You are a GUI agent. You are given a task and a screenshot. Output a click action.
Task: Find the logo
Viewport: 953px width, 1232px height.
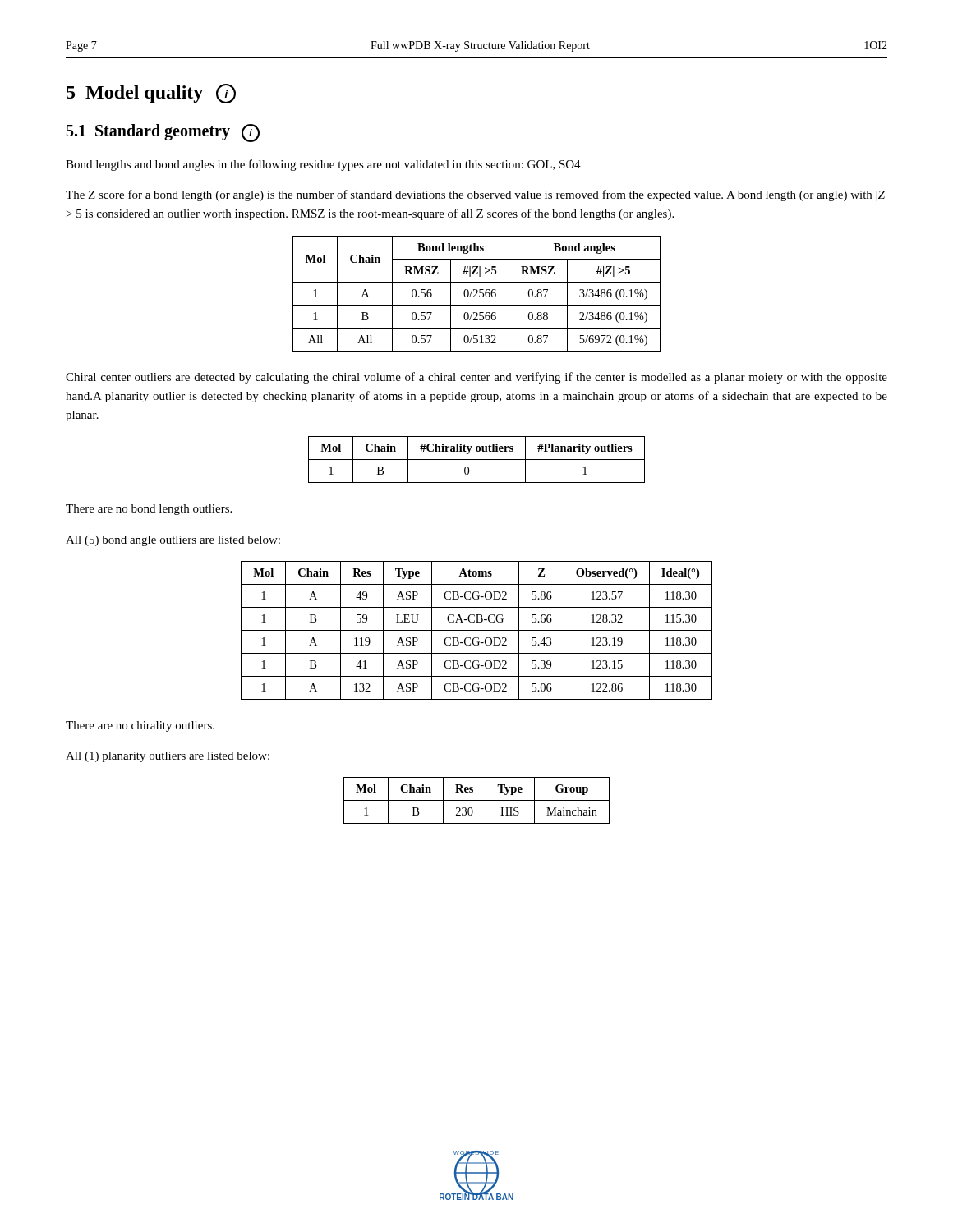pyautogui.click(x=476, y=1177)
